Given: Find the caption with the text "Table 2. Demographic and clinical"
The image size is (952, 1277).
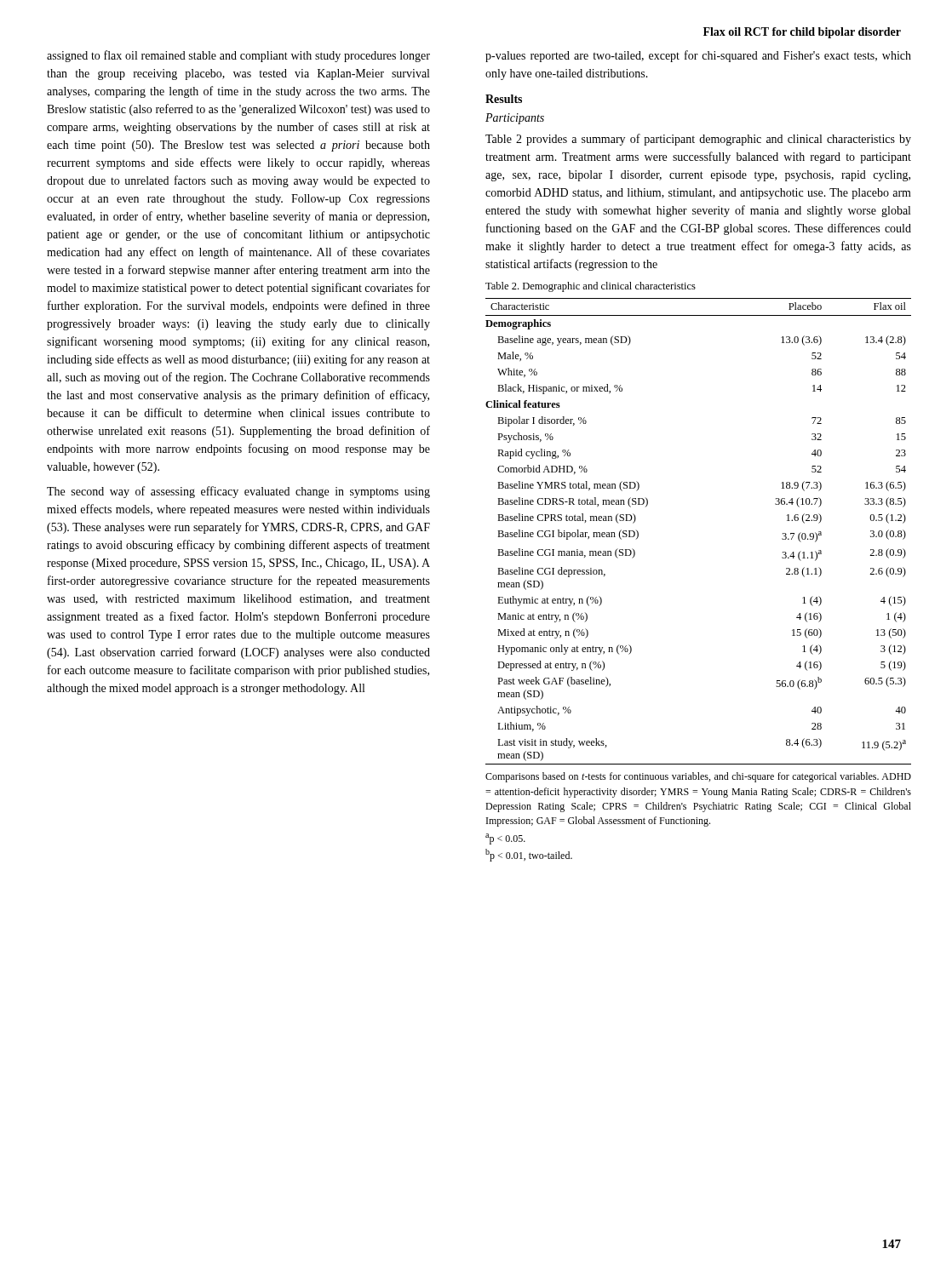Looking at the screenshot, I should point(590,286).
